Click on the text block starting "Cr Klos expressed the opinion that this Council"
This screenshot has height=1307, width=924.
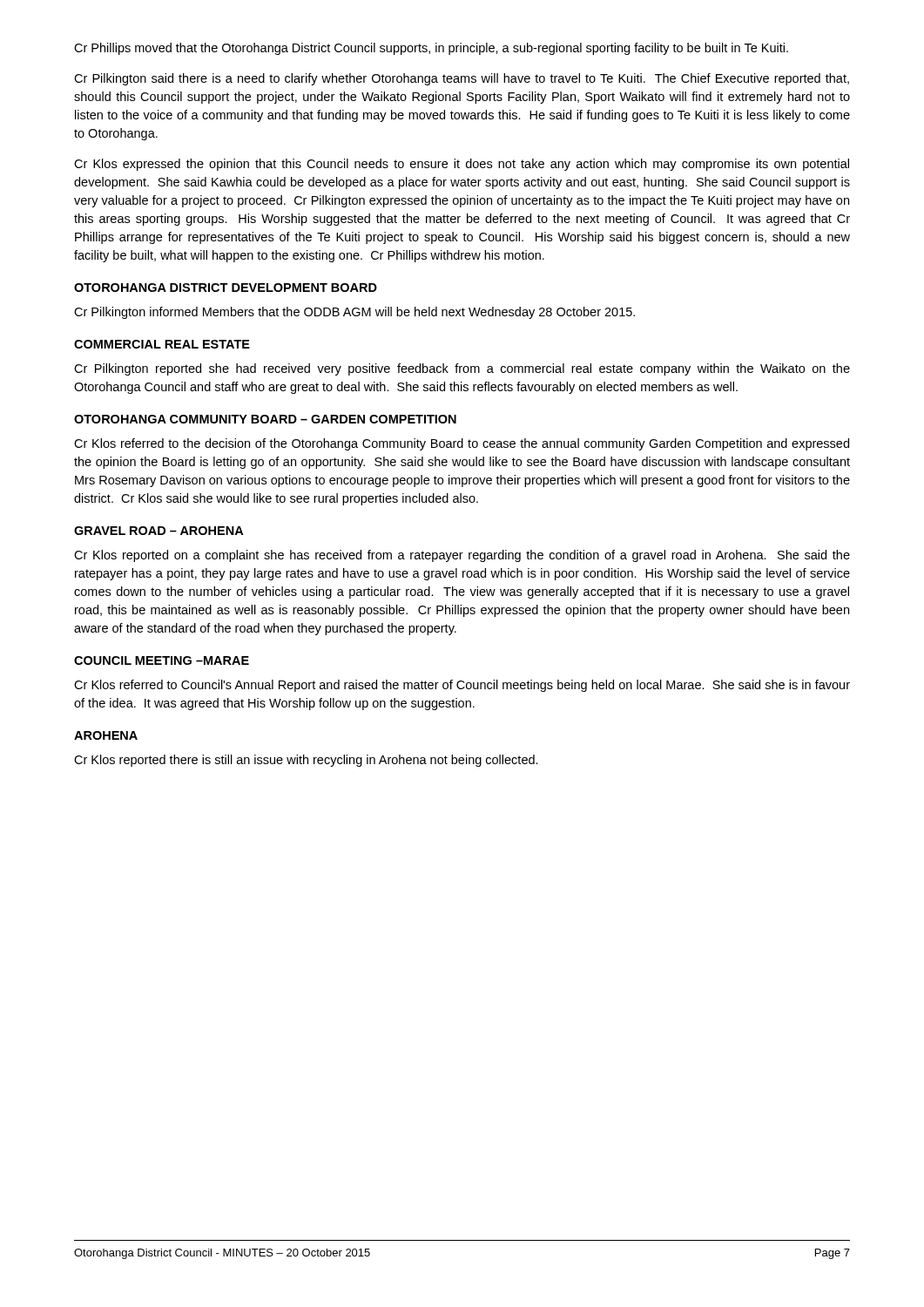462,210
